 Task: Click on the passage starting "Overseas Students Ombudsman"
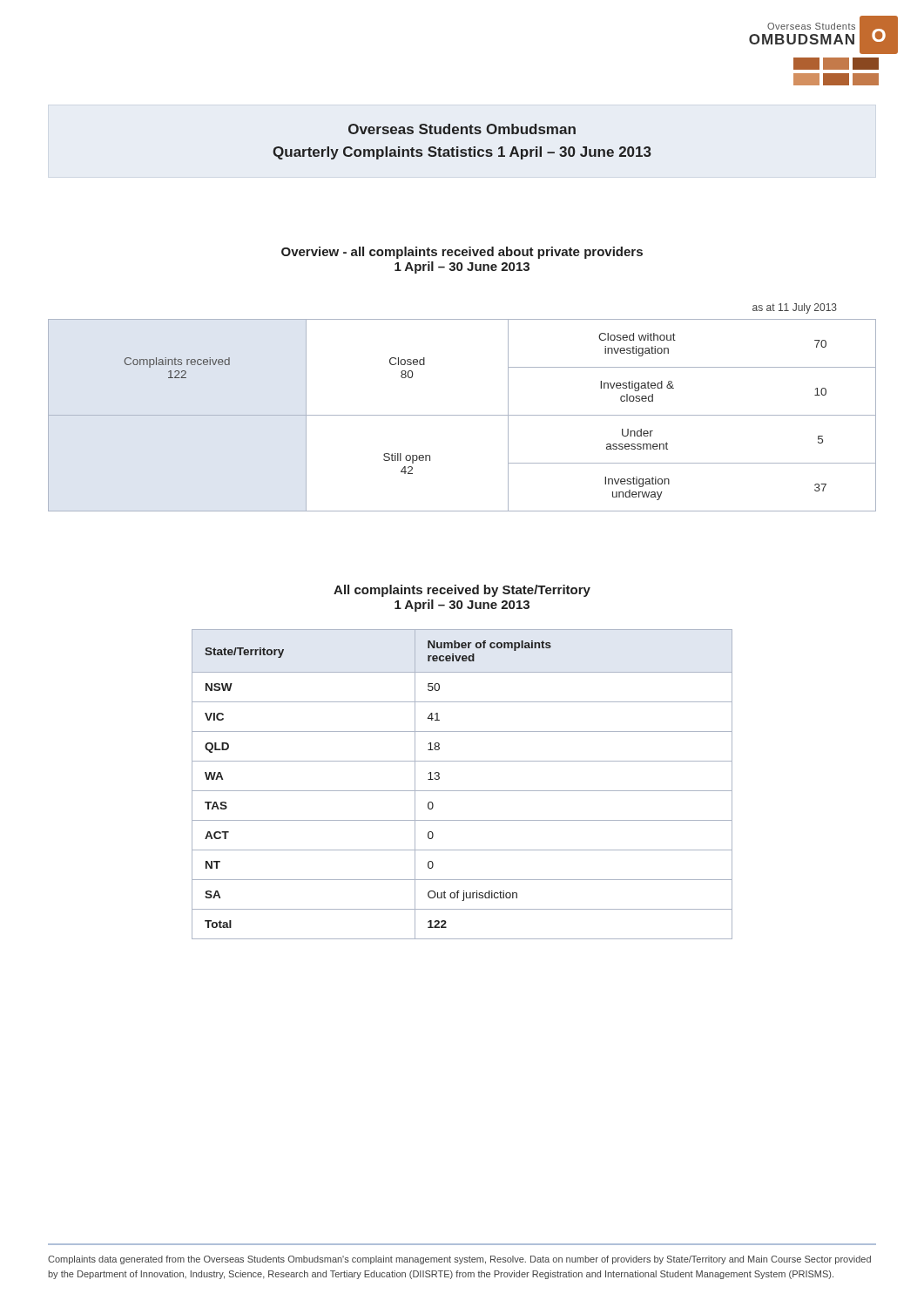tap(462, 141)
